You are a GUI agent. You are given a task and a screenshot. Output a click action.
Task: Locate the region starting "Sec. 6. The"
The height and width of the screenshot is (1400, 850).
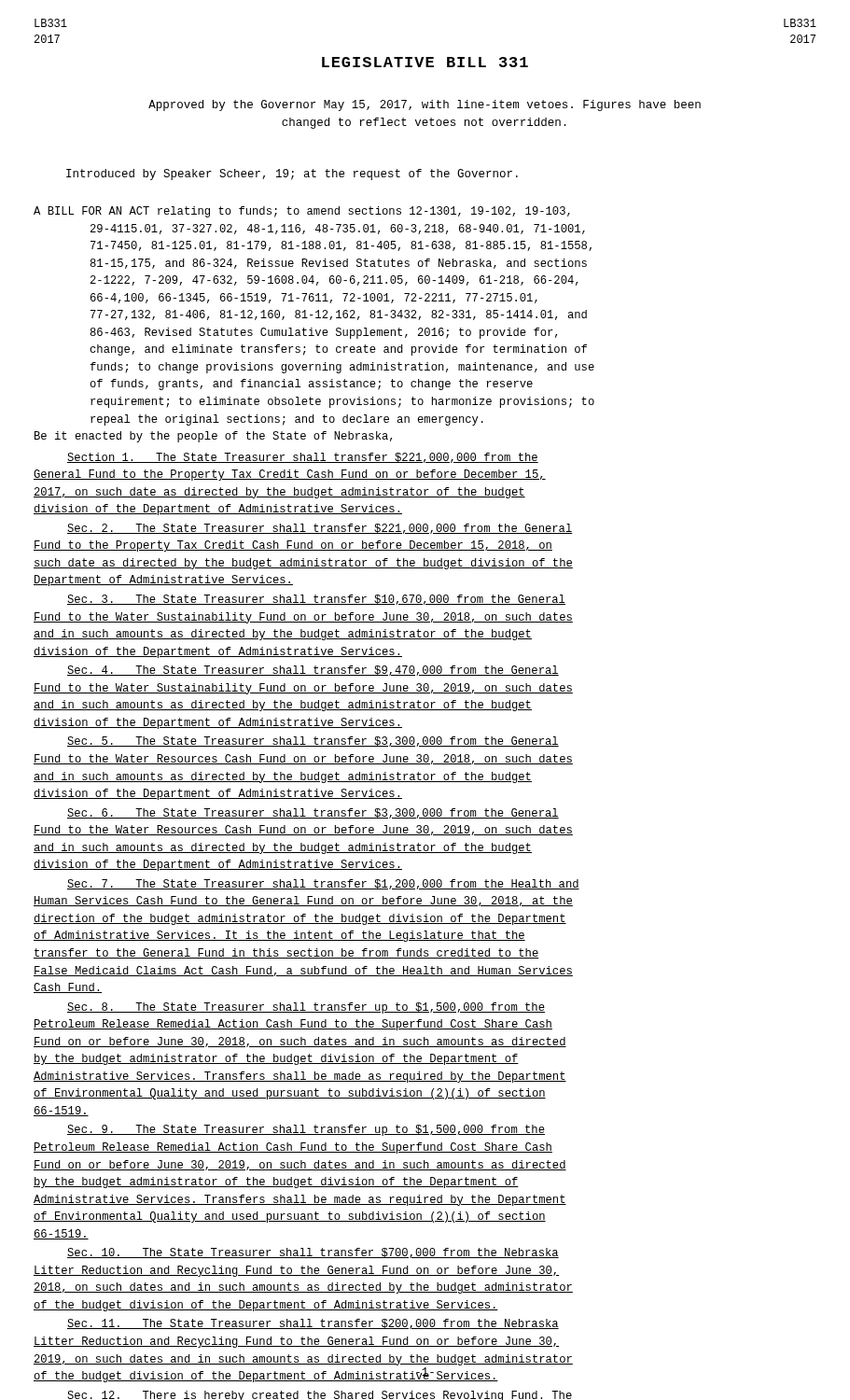pos(425,840)
